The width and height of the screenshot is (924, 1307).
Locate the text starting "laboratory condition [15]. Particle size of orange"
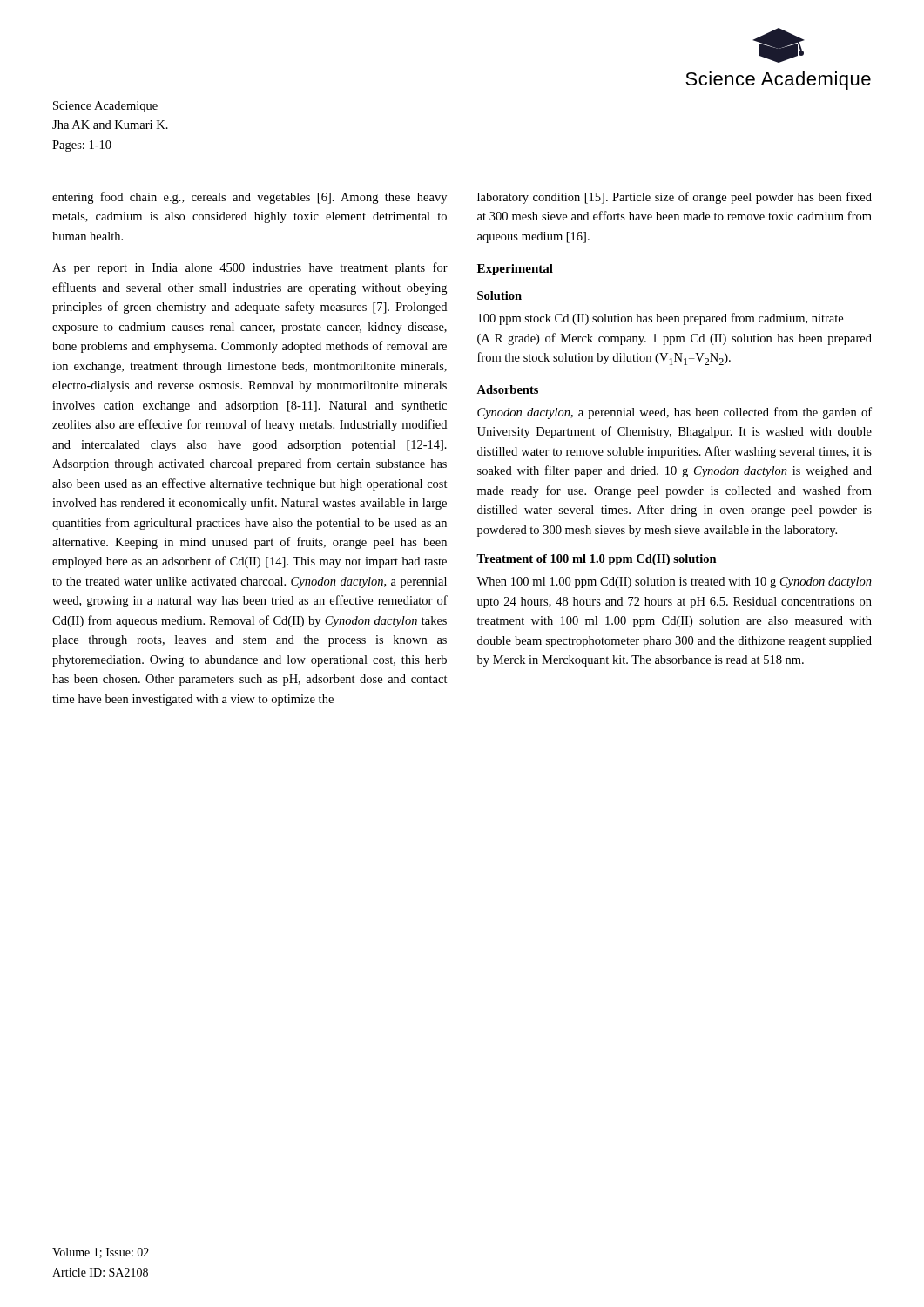(674, 217)
